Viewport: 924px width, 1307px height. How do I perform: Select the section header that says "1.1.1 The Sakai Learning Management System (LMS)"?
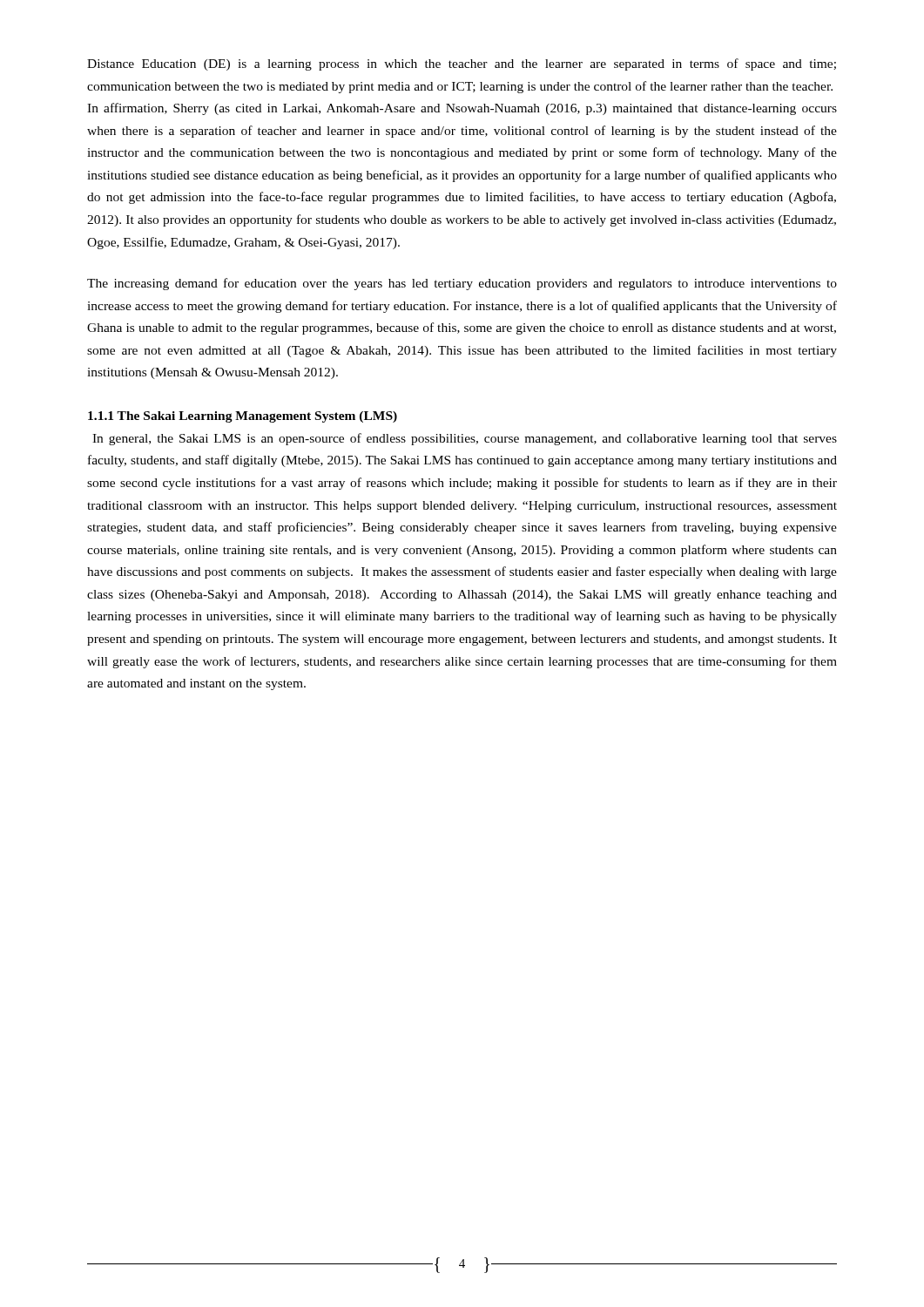tap(242, 415)
